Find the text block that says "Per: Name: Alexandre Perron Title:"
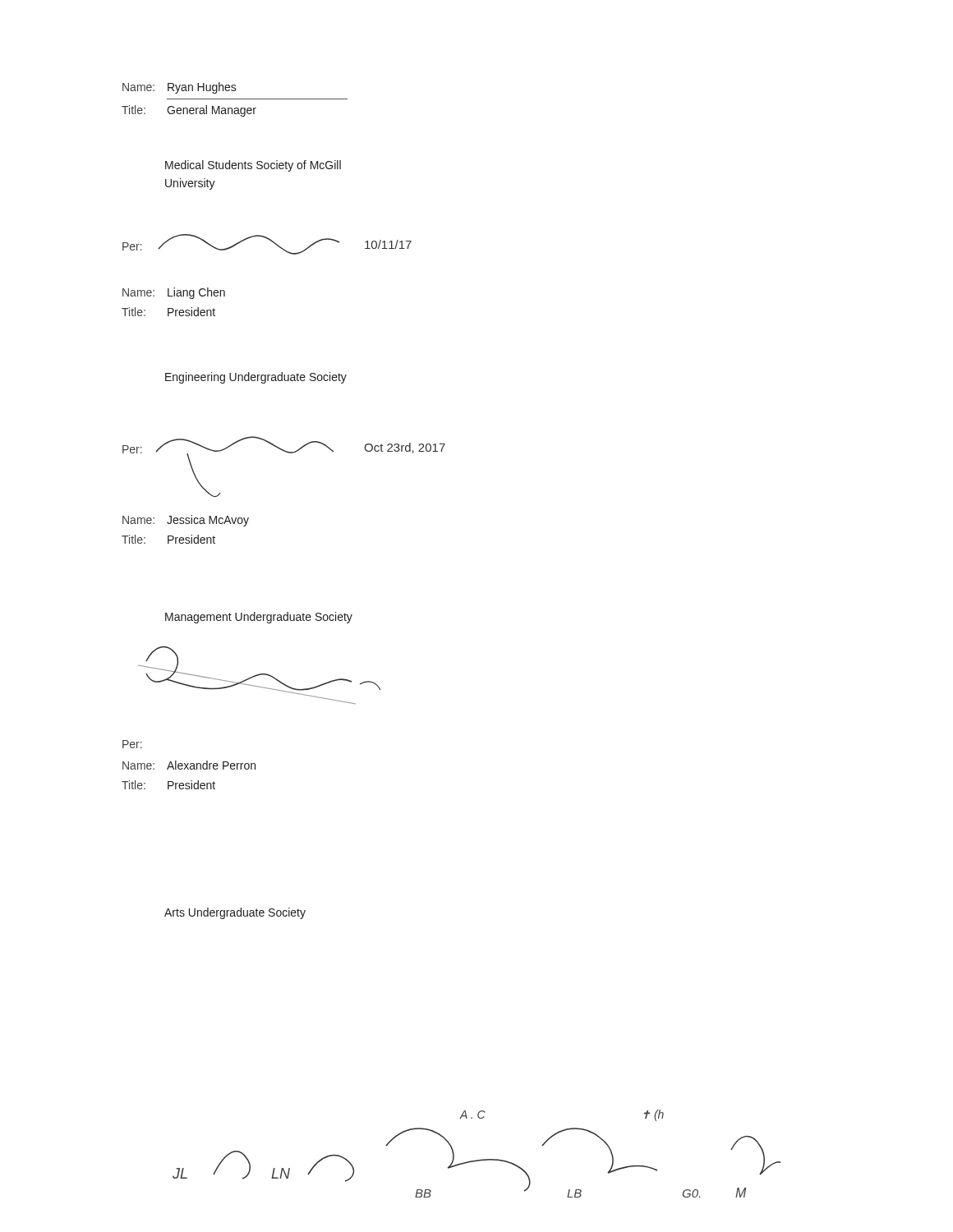This screenshot has width=953, height=1232. tap(189, 765)
